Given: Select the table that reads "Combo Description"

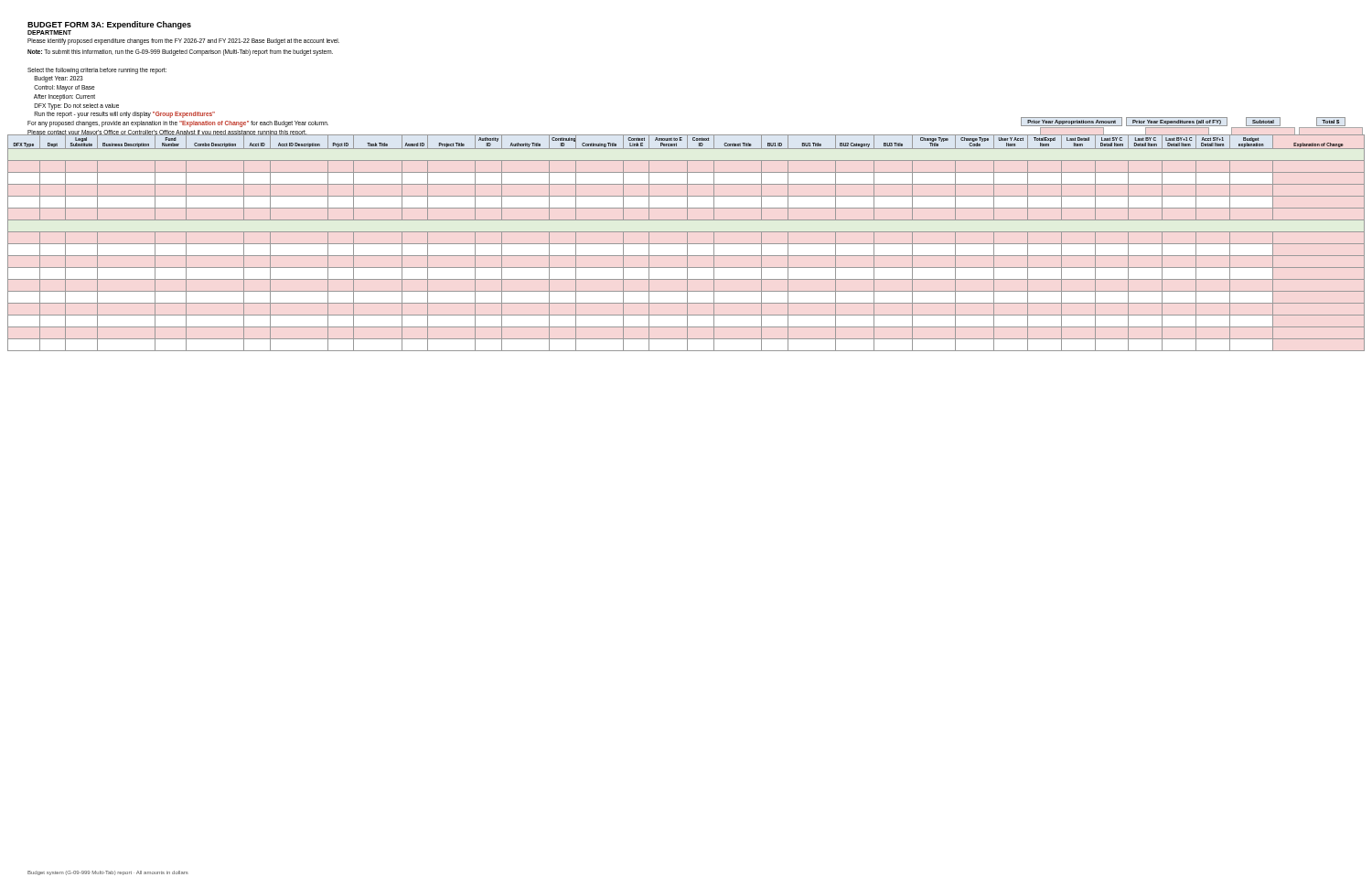Looking at the screenshot, I should (x=686, y=243).
